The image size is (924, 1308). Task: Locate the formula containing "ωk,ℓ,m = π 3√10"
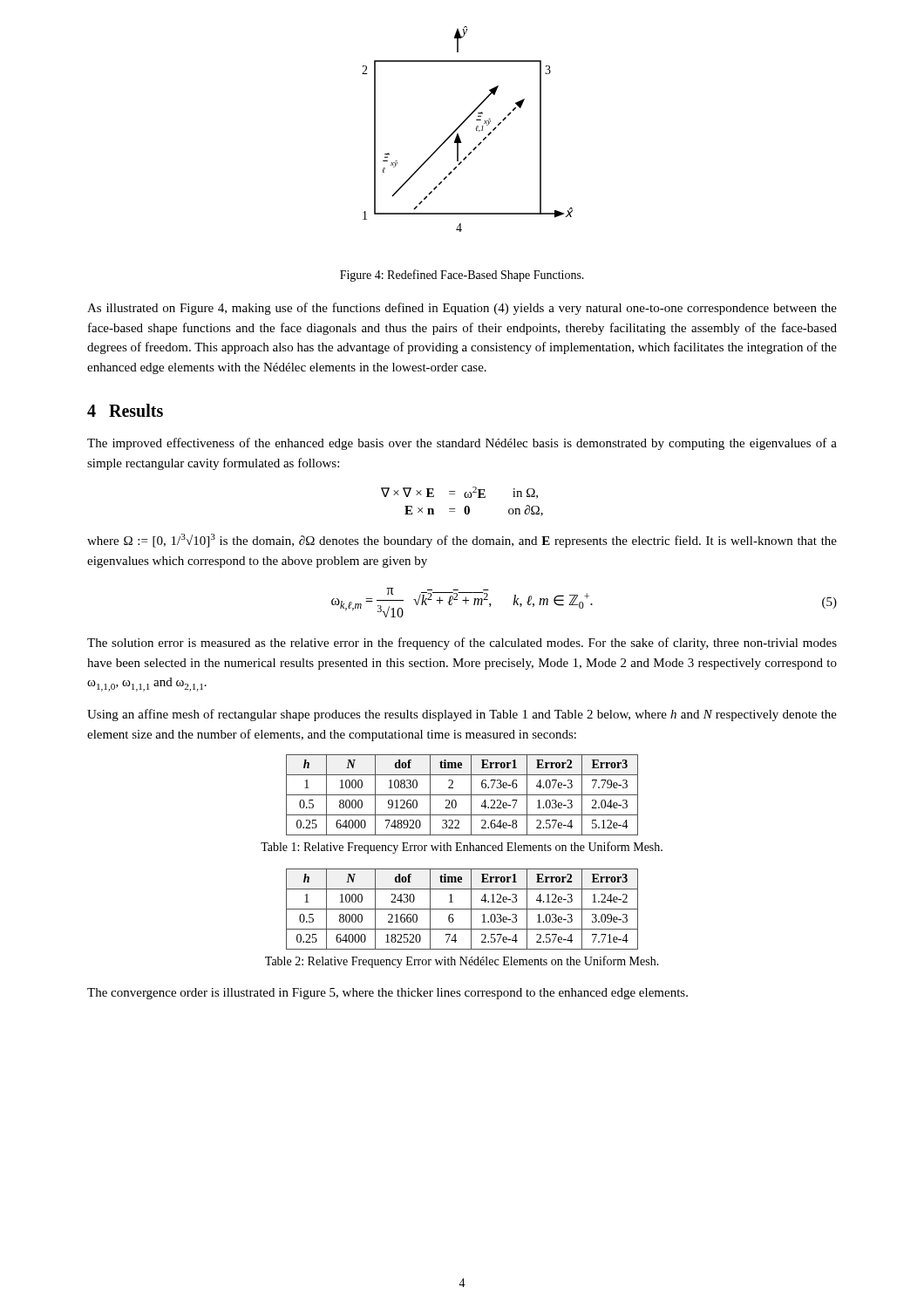point(584,602)
